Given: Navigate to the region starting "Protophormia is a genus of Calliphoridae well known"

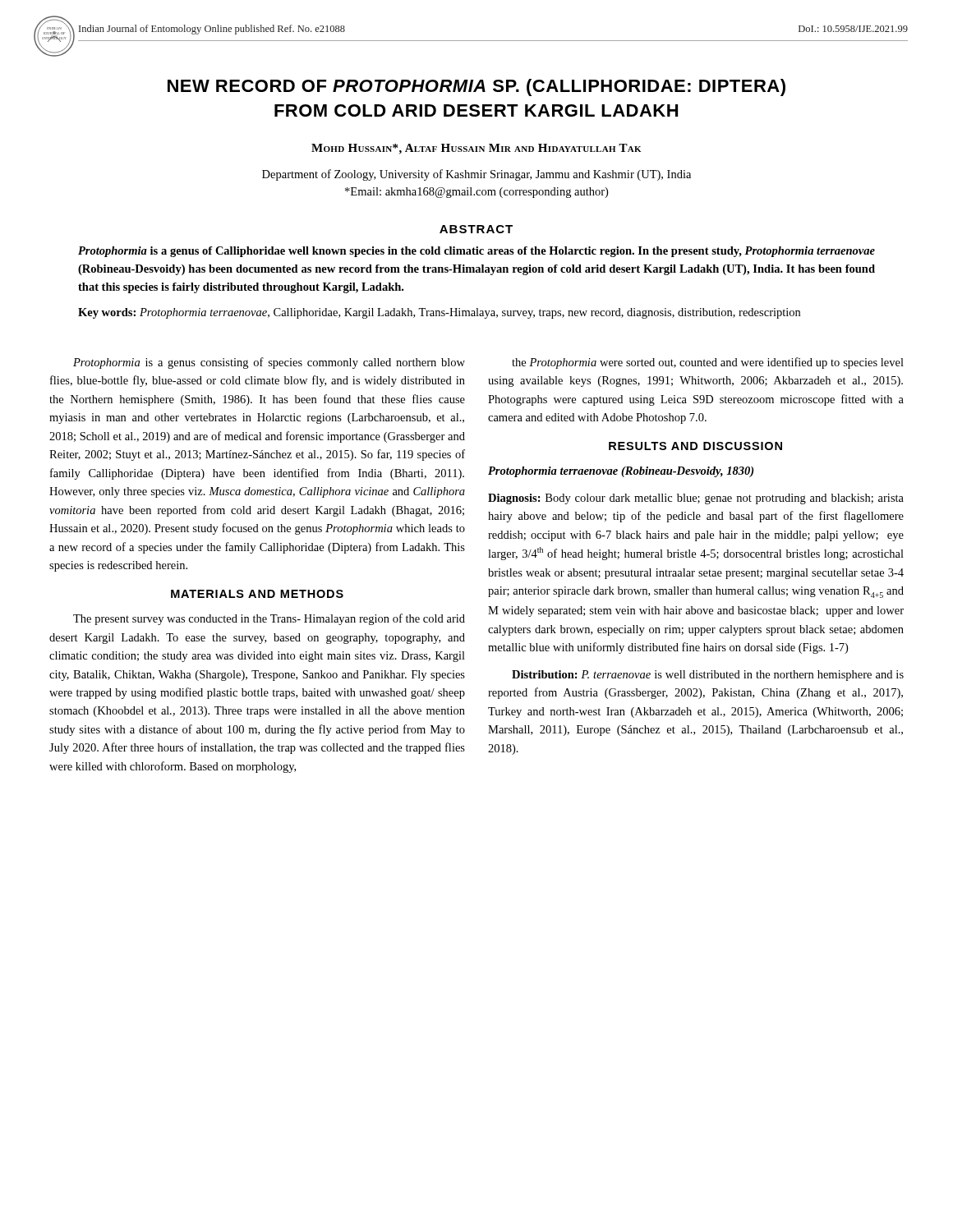Looking at the screenshot, I should [x=476, y=268].
